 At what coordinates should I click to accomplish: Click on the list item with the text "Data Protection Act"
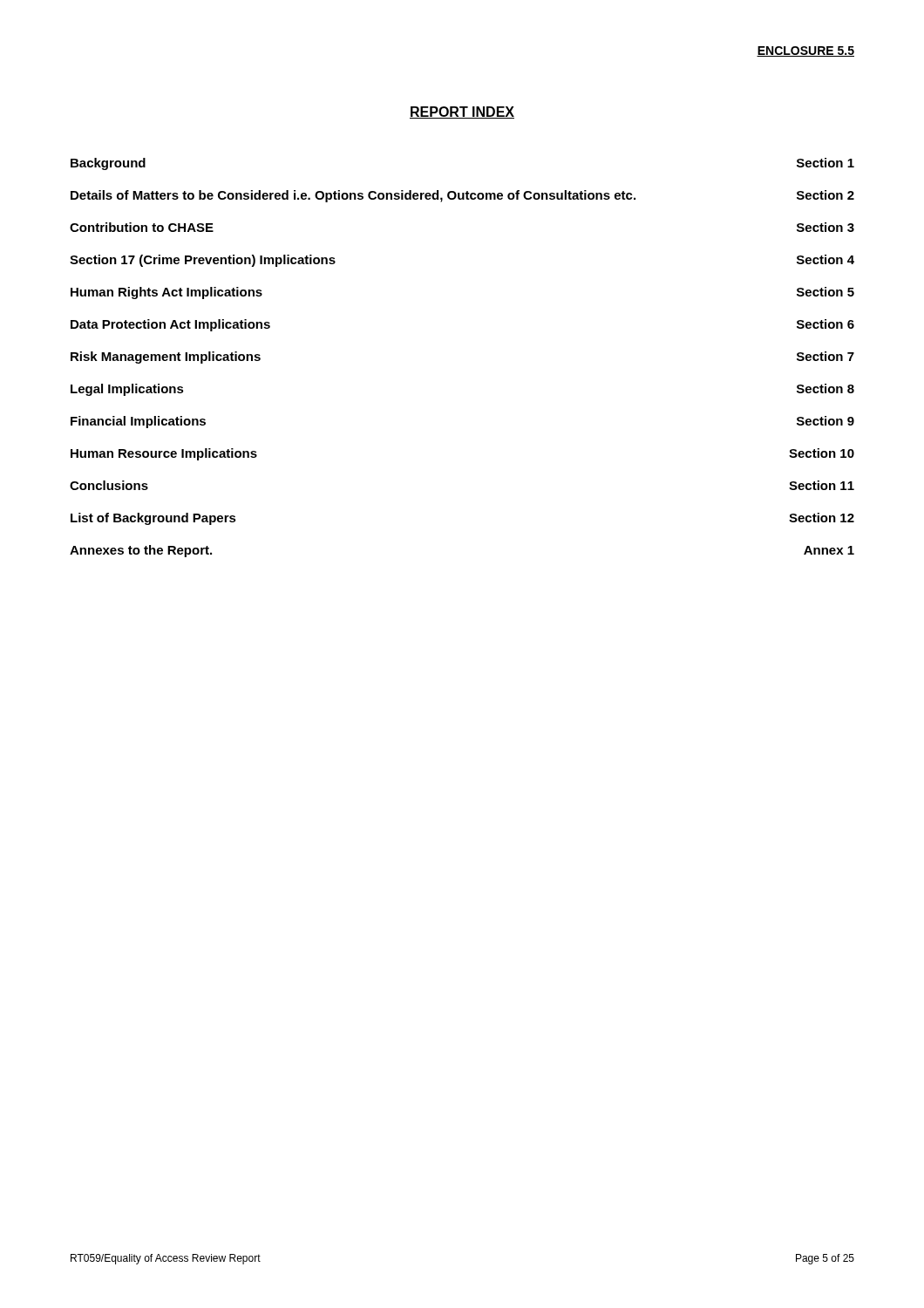point(174,326)
